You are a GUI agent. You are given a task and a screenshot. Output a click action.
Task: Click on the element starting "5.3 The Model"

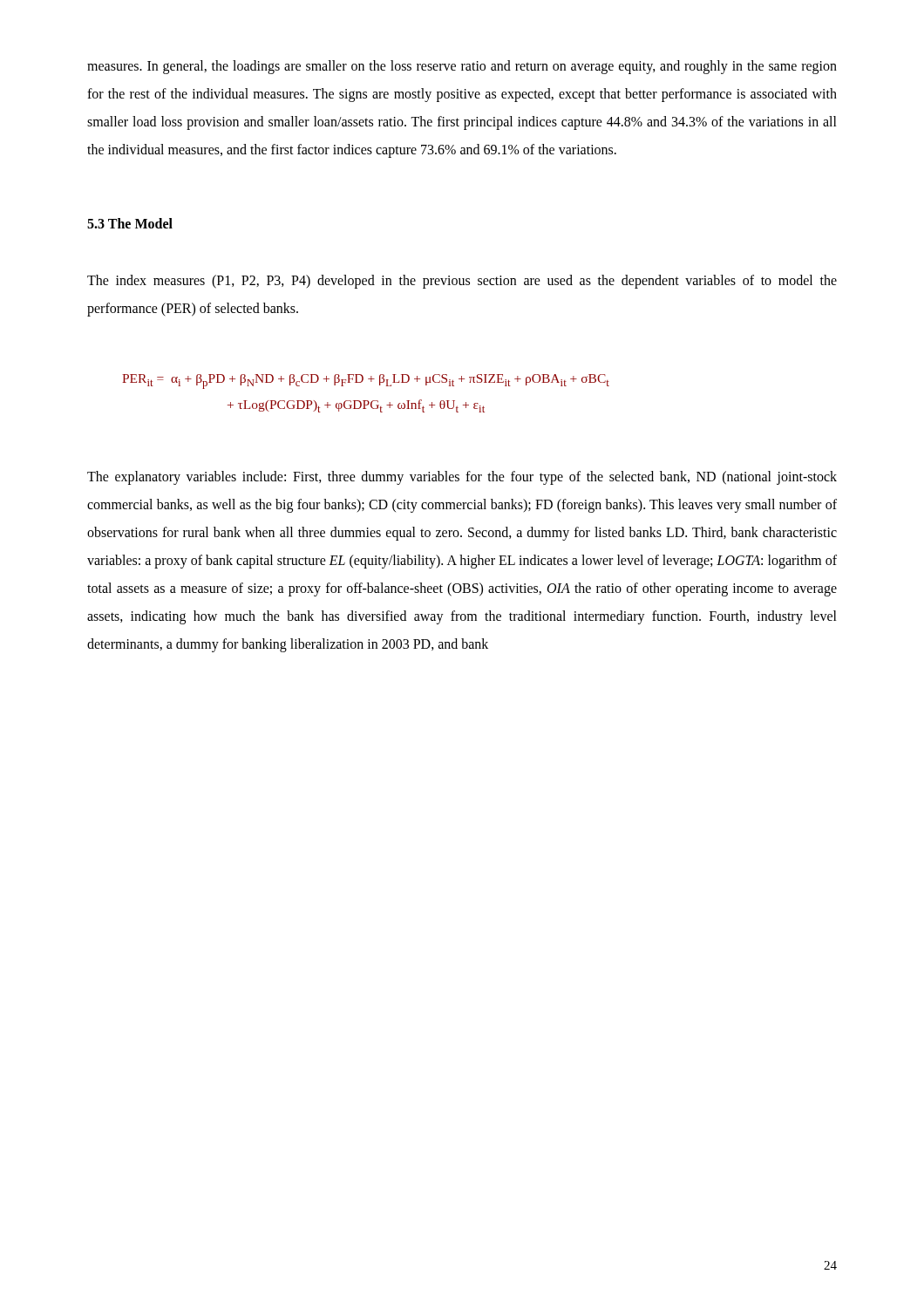pos(130,224)
